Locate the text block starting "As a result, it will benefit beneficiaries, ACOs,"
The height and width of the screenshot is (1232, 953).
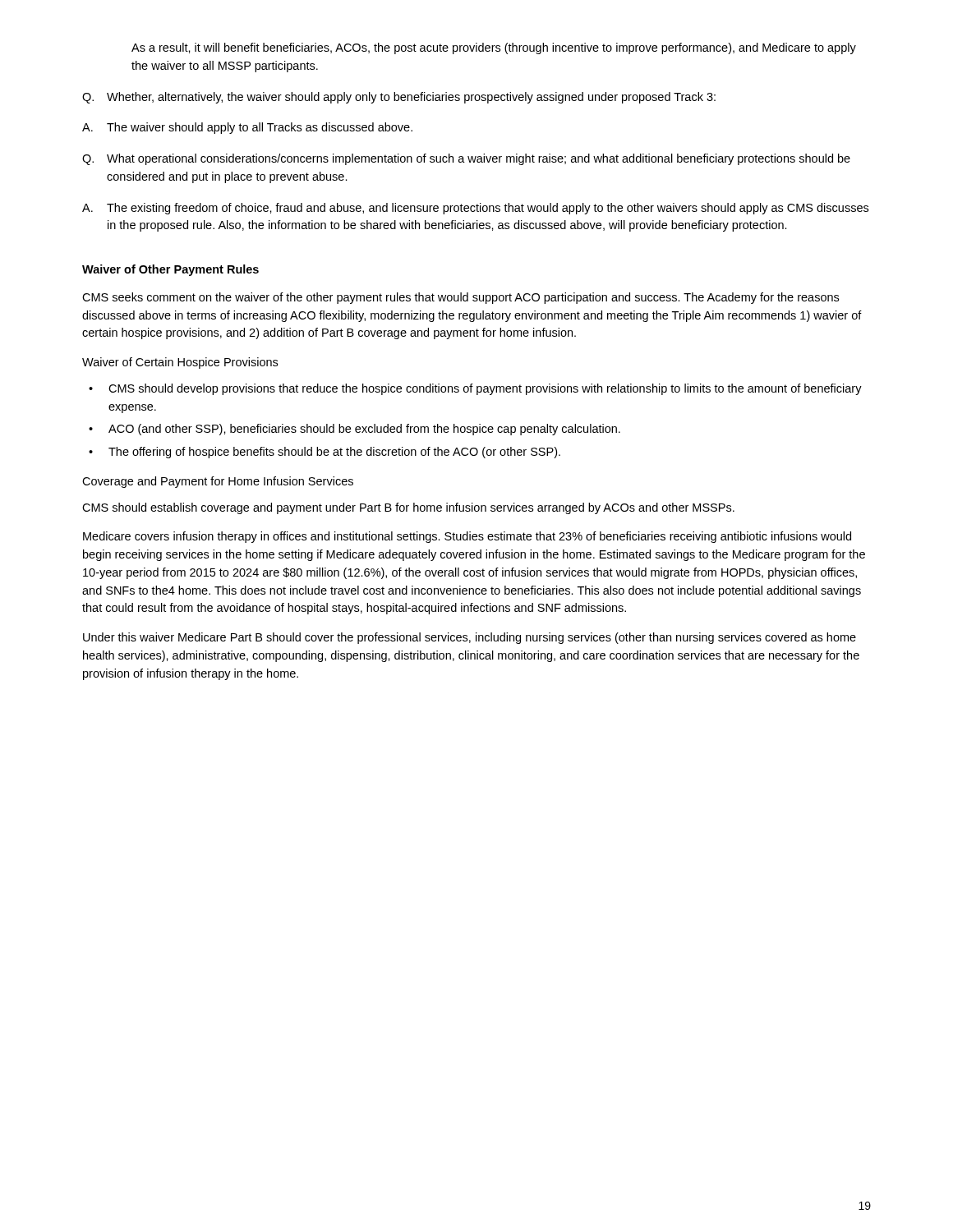click(494, 57)
